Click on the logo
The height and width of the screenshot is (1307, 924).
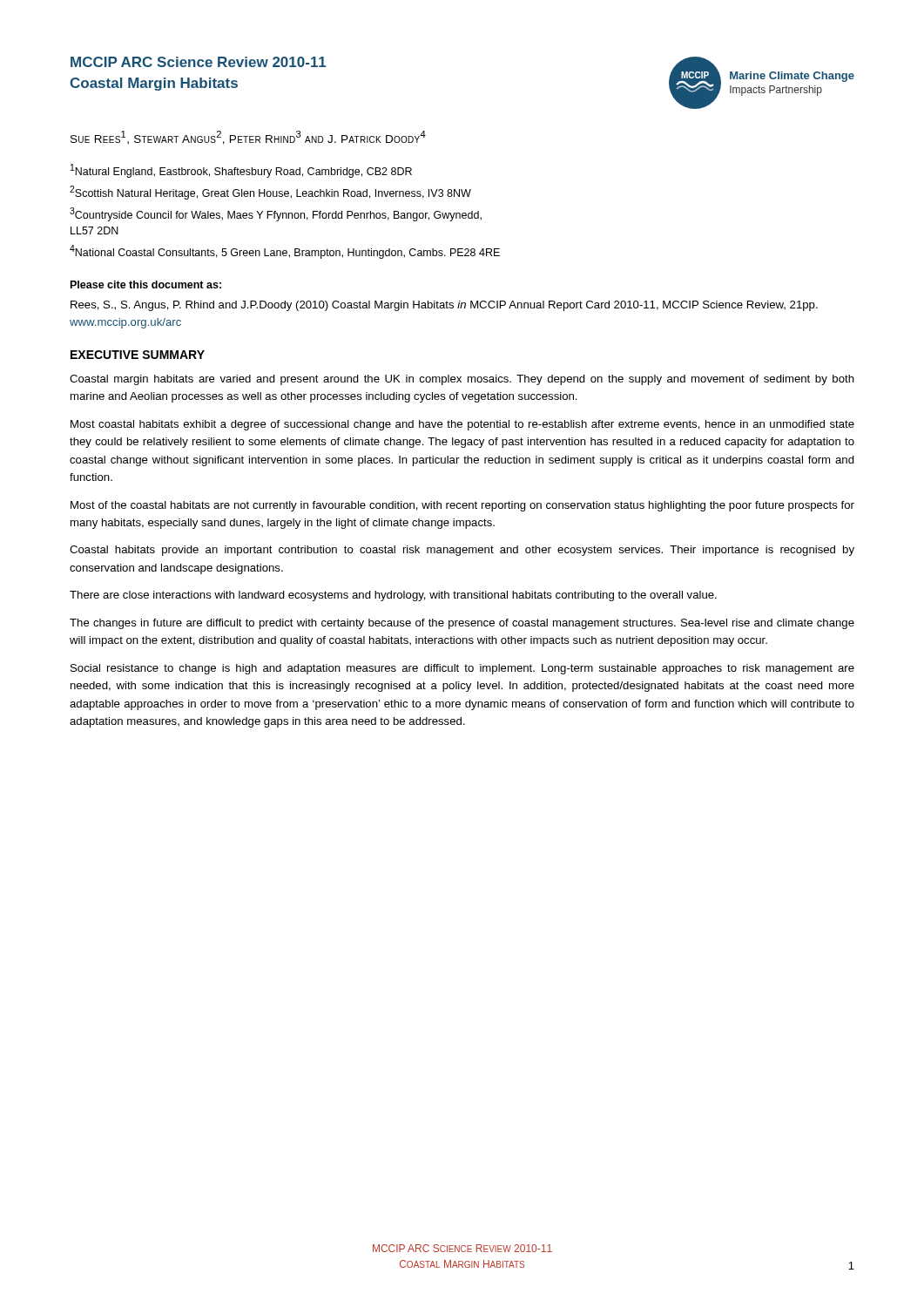[761, 83]
